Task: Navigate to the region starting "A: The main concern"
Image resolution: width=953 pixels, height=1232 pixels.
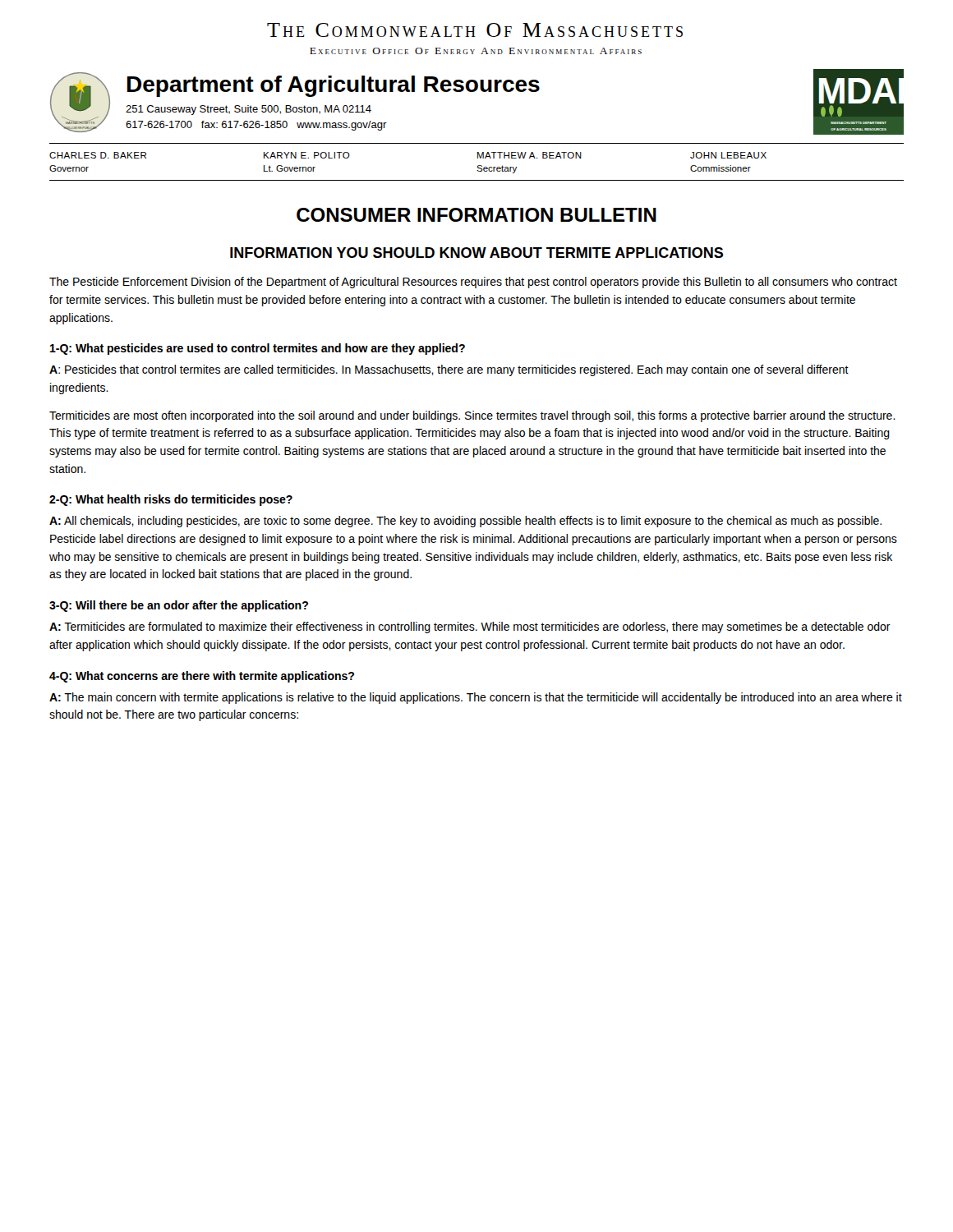Action: pos(475,706)
